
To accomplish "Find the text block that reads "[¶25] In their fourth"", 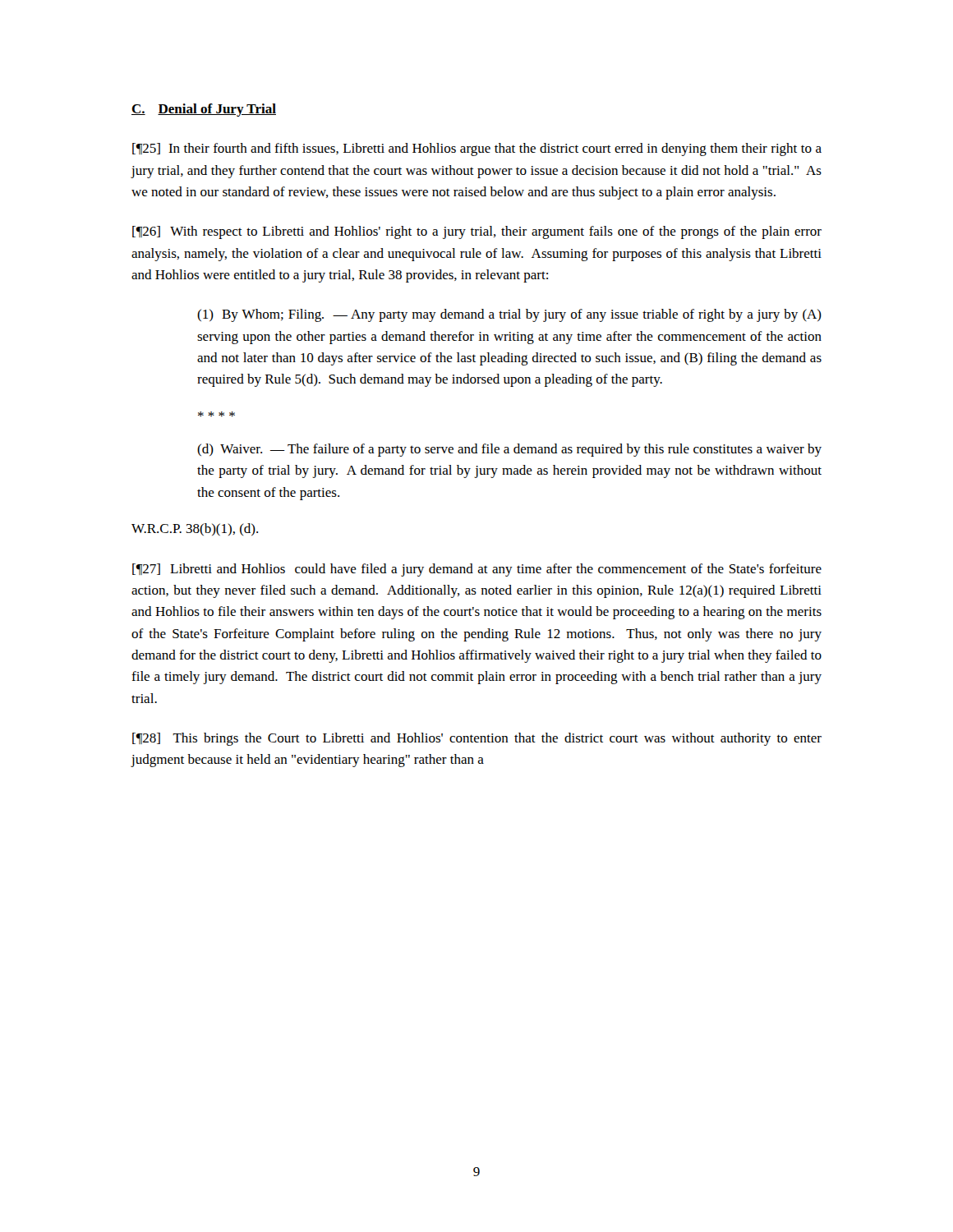I will pos(476,170).
